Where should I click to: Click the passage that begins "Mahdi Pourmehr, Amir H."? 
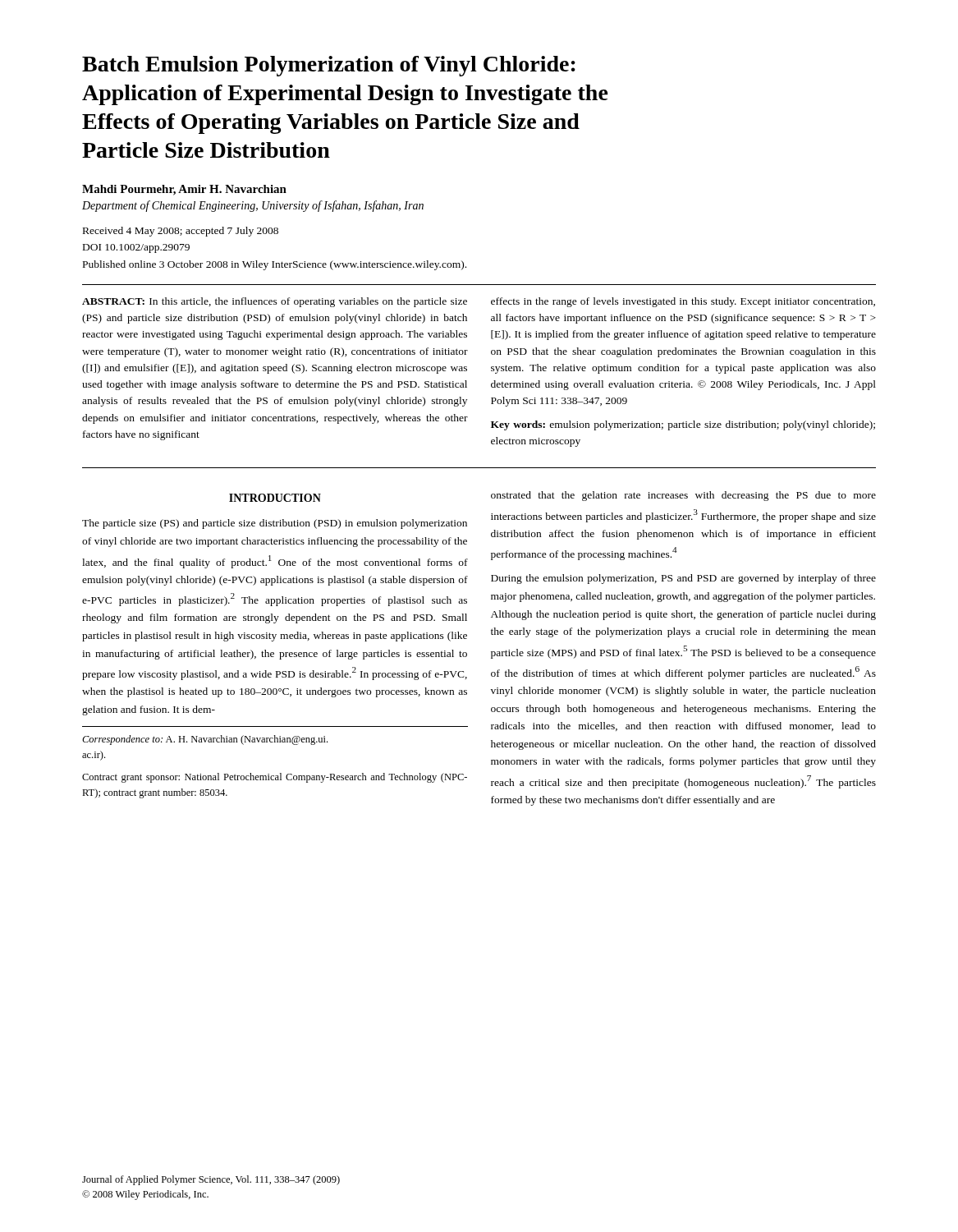click(x=184, y=189)
